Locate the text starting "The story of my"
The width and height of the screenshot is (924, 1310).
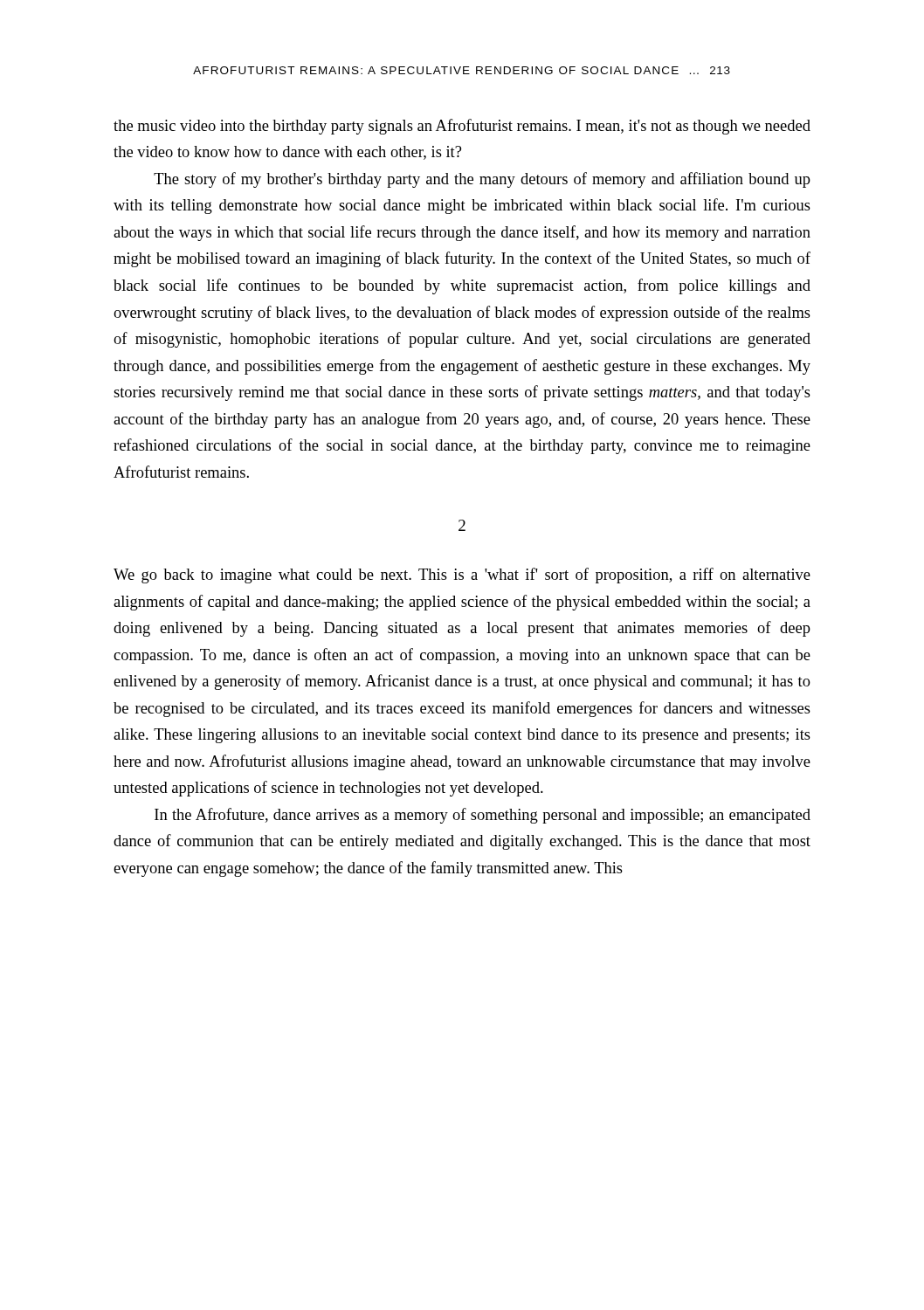click(462, 326)
